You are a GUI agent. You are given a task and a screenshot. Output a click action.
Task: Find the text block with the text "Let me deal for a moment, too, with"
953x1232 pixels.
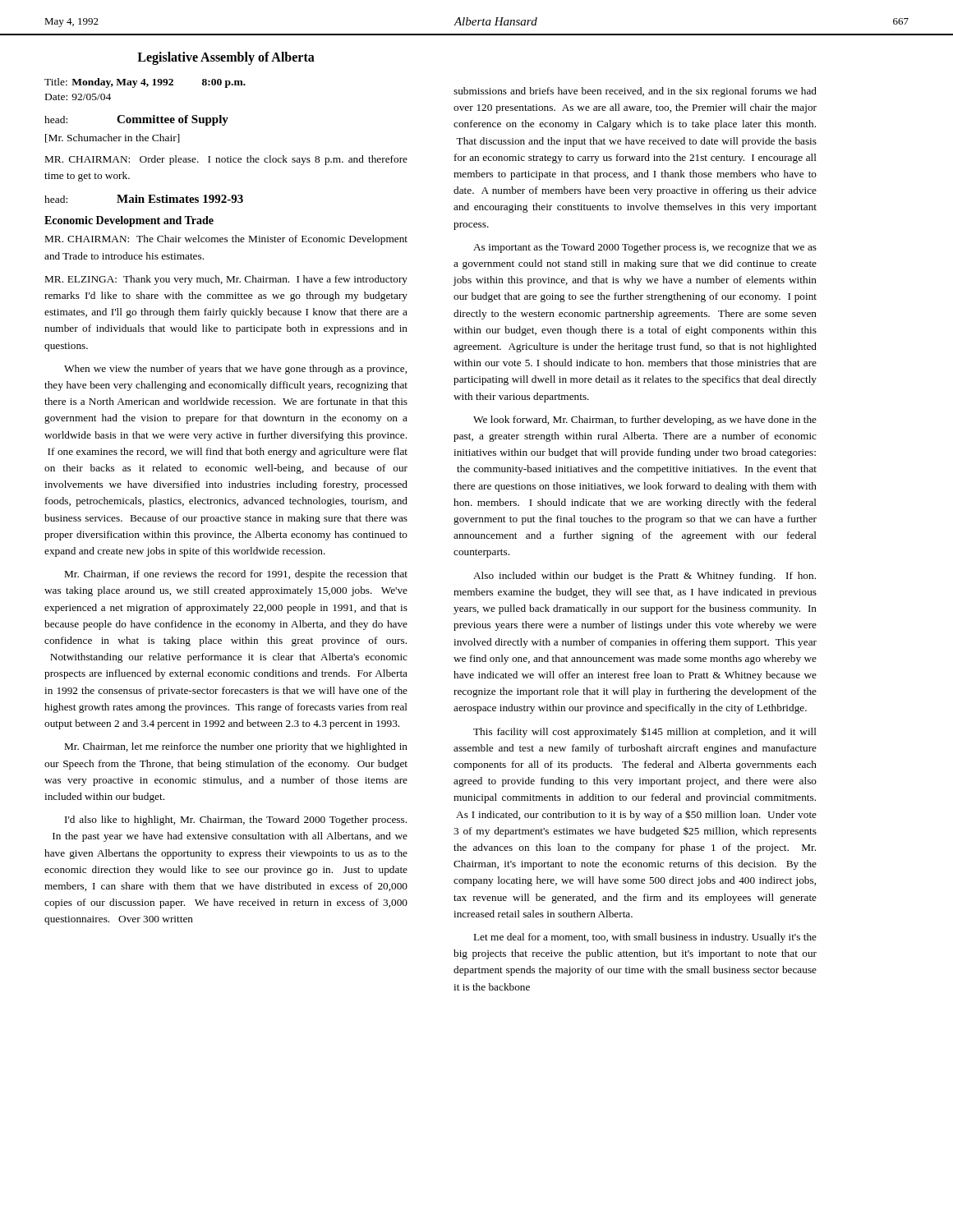tap(635, 962)
